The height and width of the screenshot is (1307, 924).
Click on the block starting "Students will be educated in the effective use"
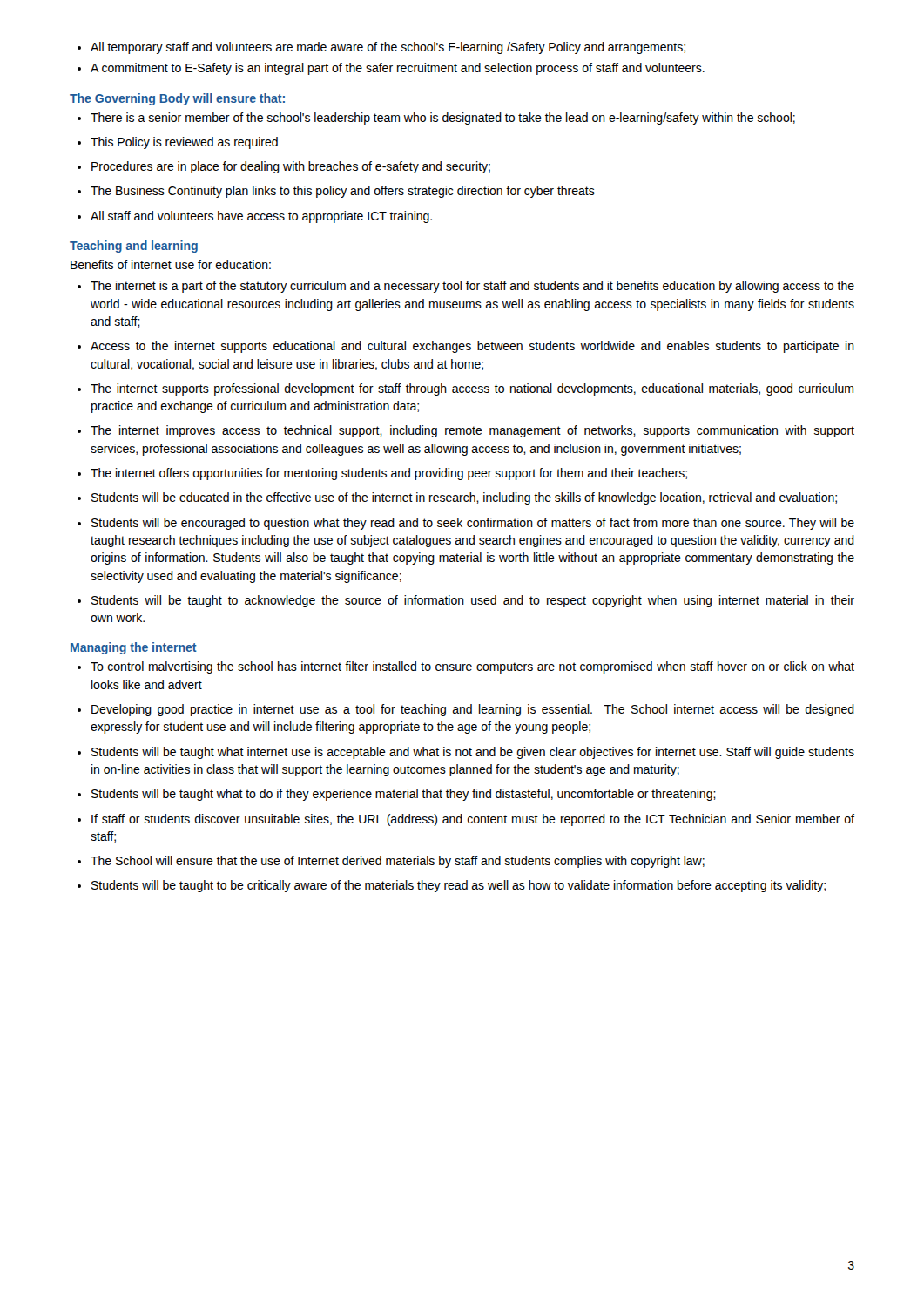click(462, 498)
